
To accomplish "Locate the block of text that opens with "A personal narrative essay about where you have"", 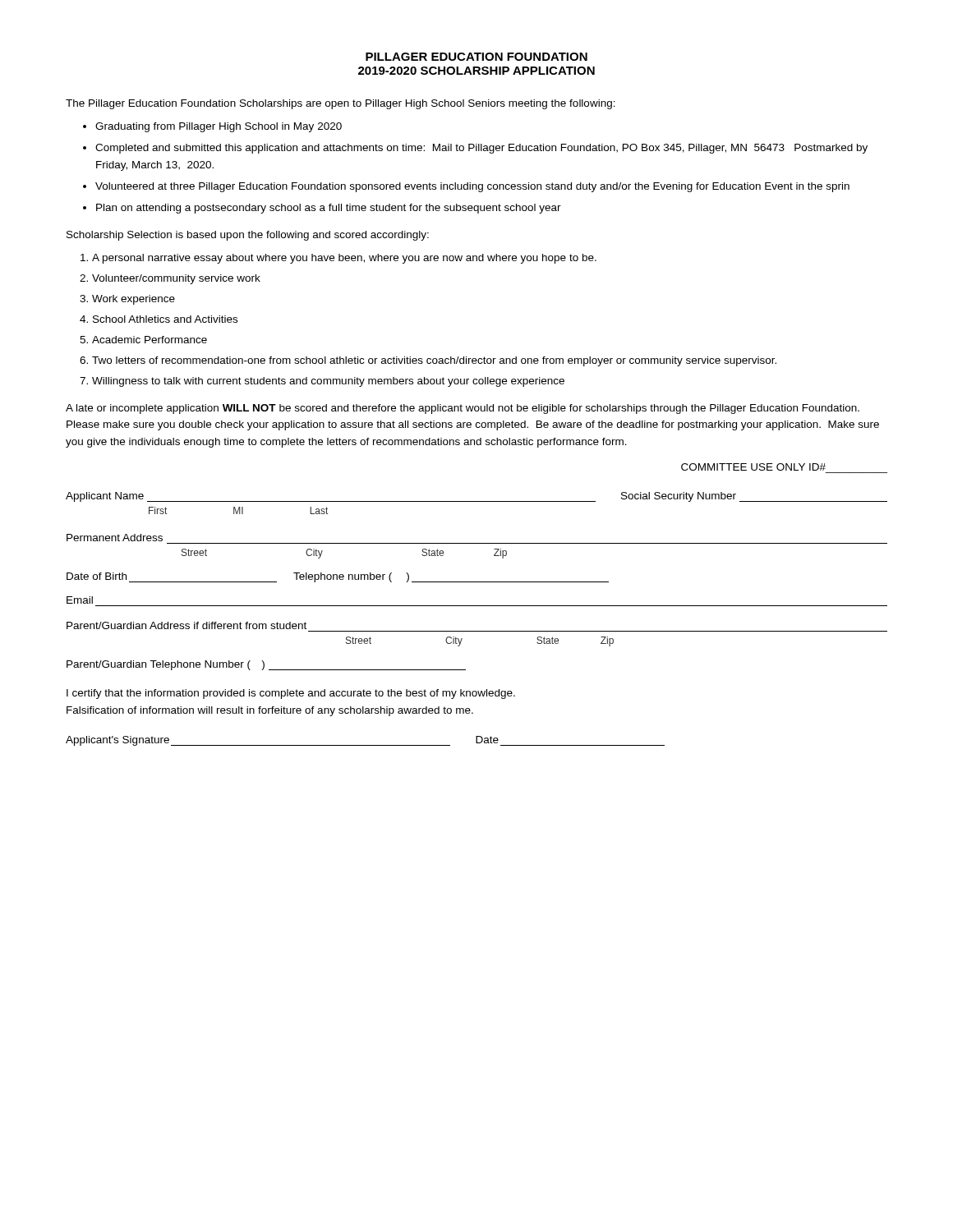I will [345, 258].
